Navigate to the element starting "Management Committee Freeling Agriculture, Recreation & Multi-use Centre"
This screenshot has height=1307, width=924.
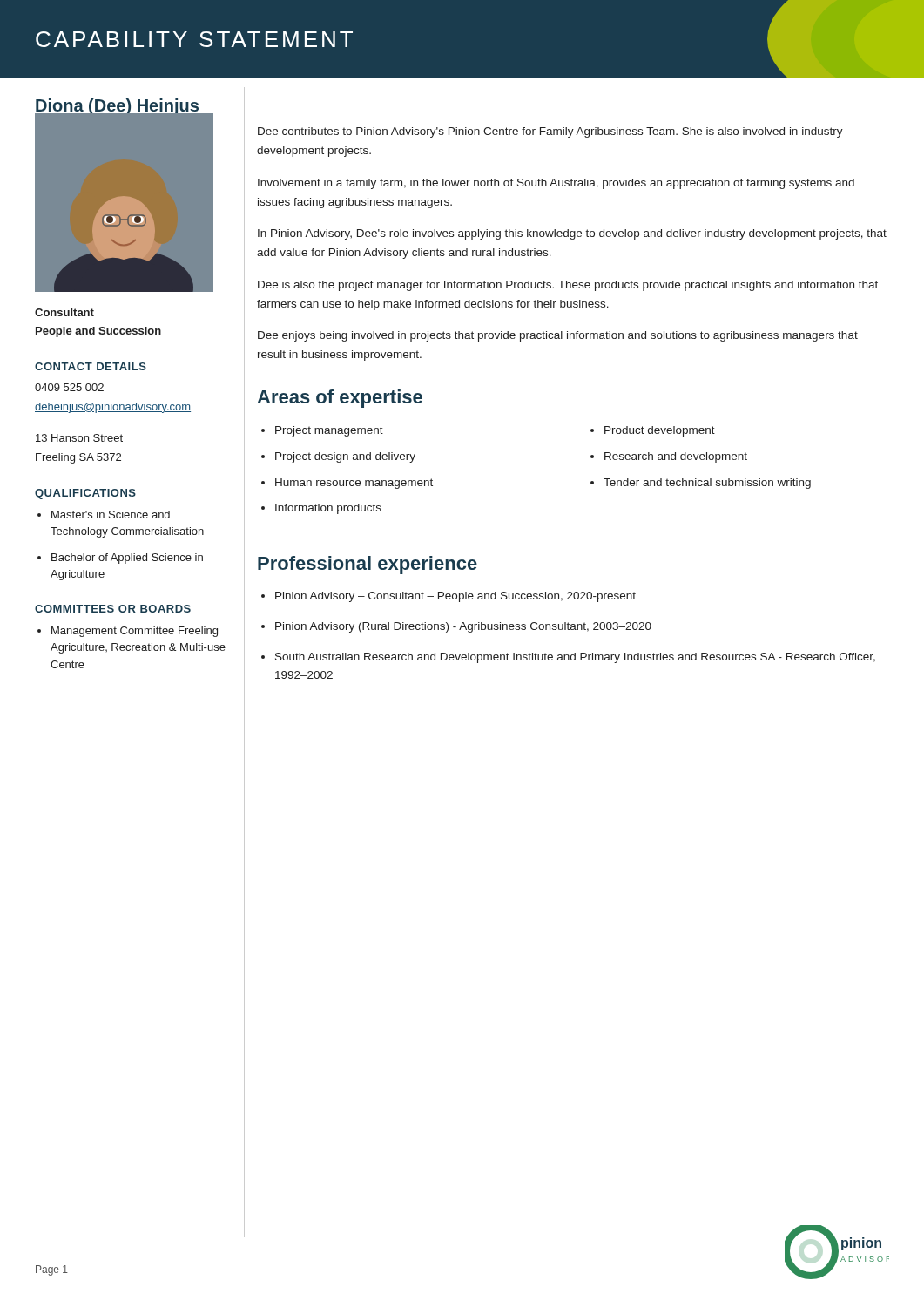point(138,647)
